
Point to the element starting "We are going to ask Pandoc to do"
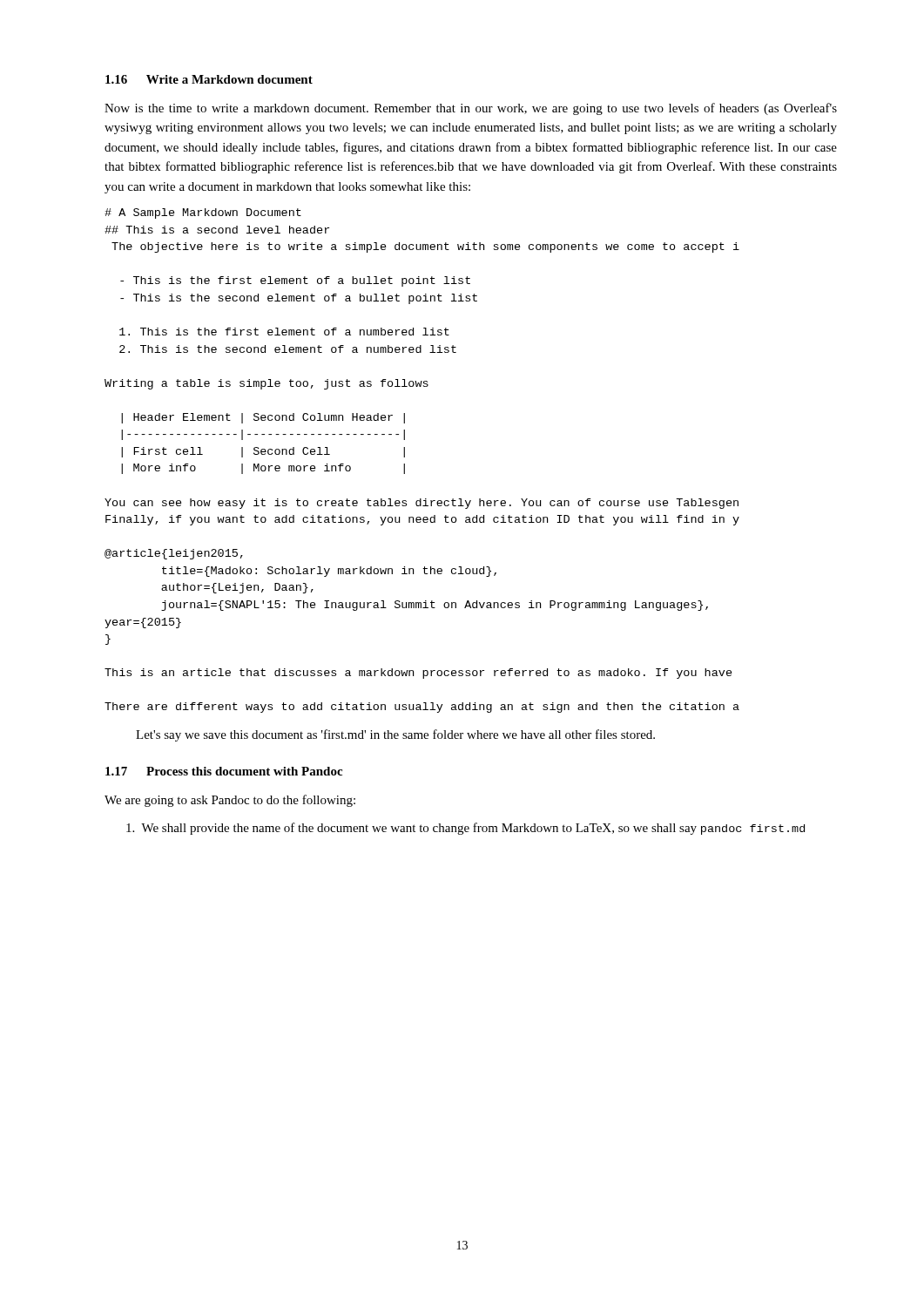click(x=230, y=801)
